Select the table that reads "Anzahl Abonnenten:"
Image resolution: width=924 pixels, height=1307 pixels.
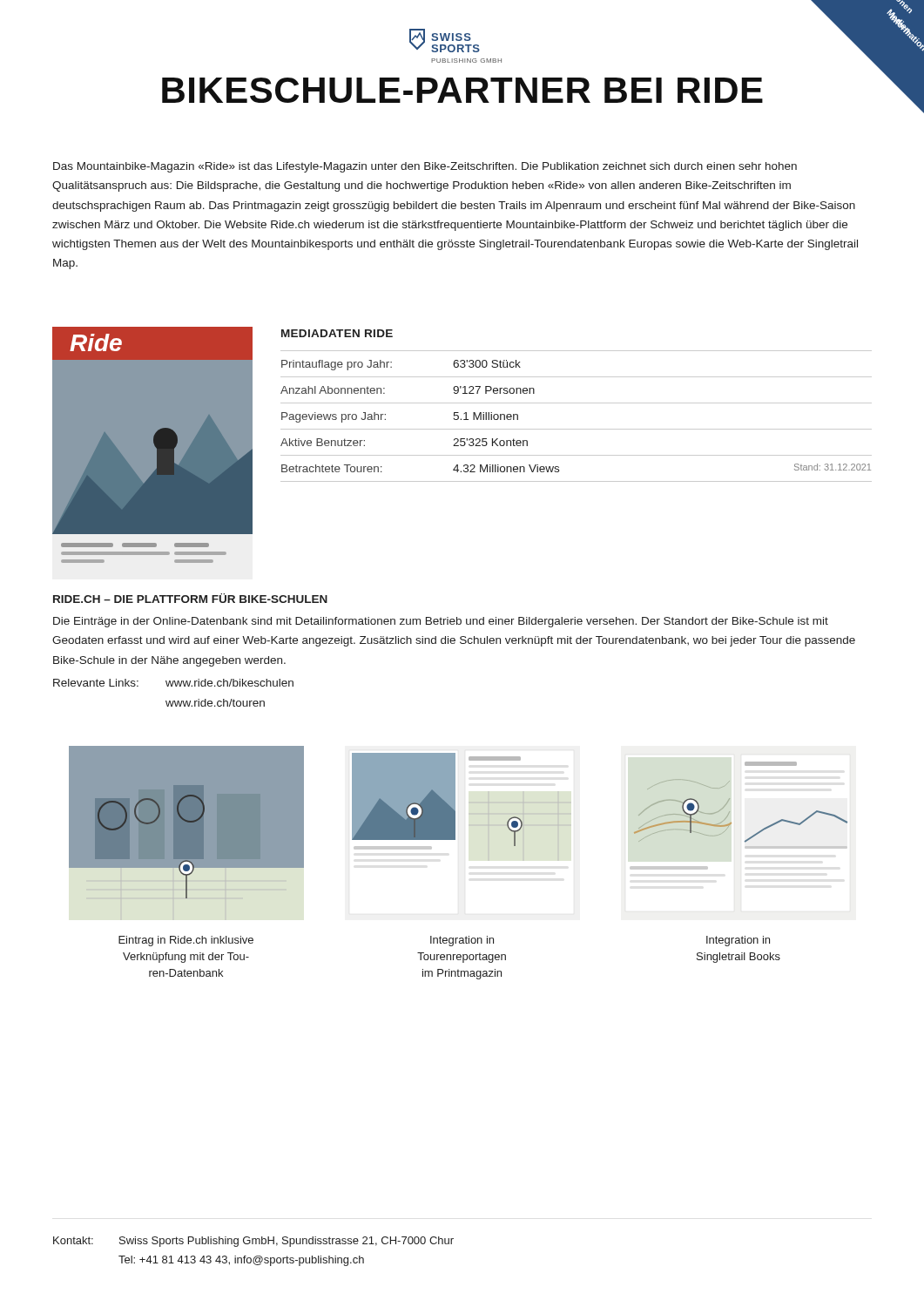click(576, 404)
